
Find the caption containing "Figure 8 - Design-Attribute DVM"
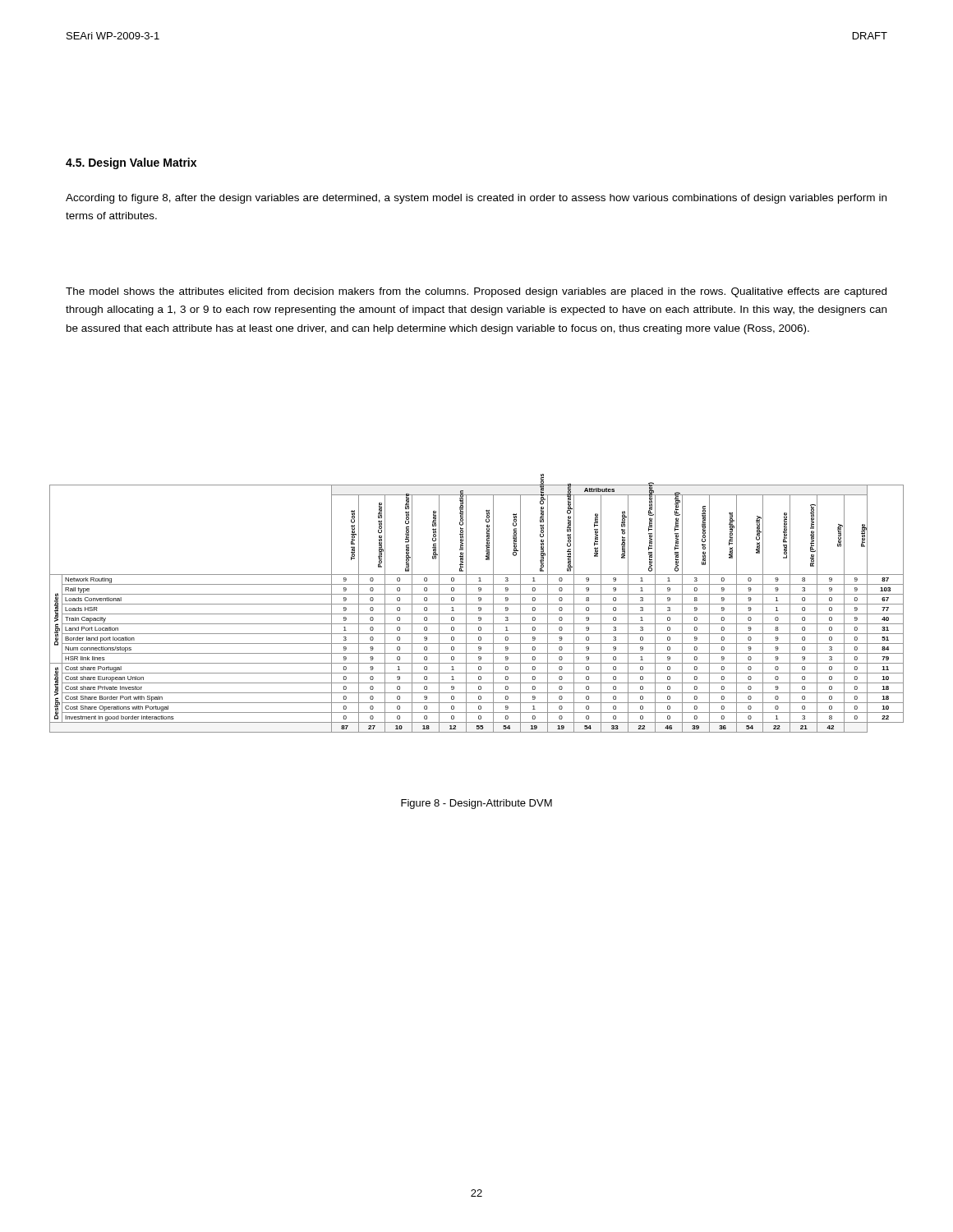point(476,803)
